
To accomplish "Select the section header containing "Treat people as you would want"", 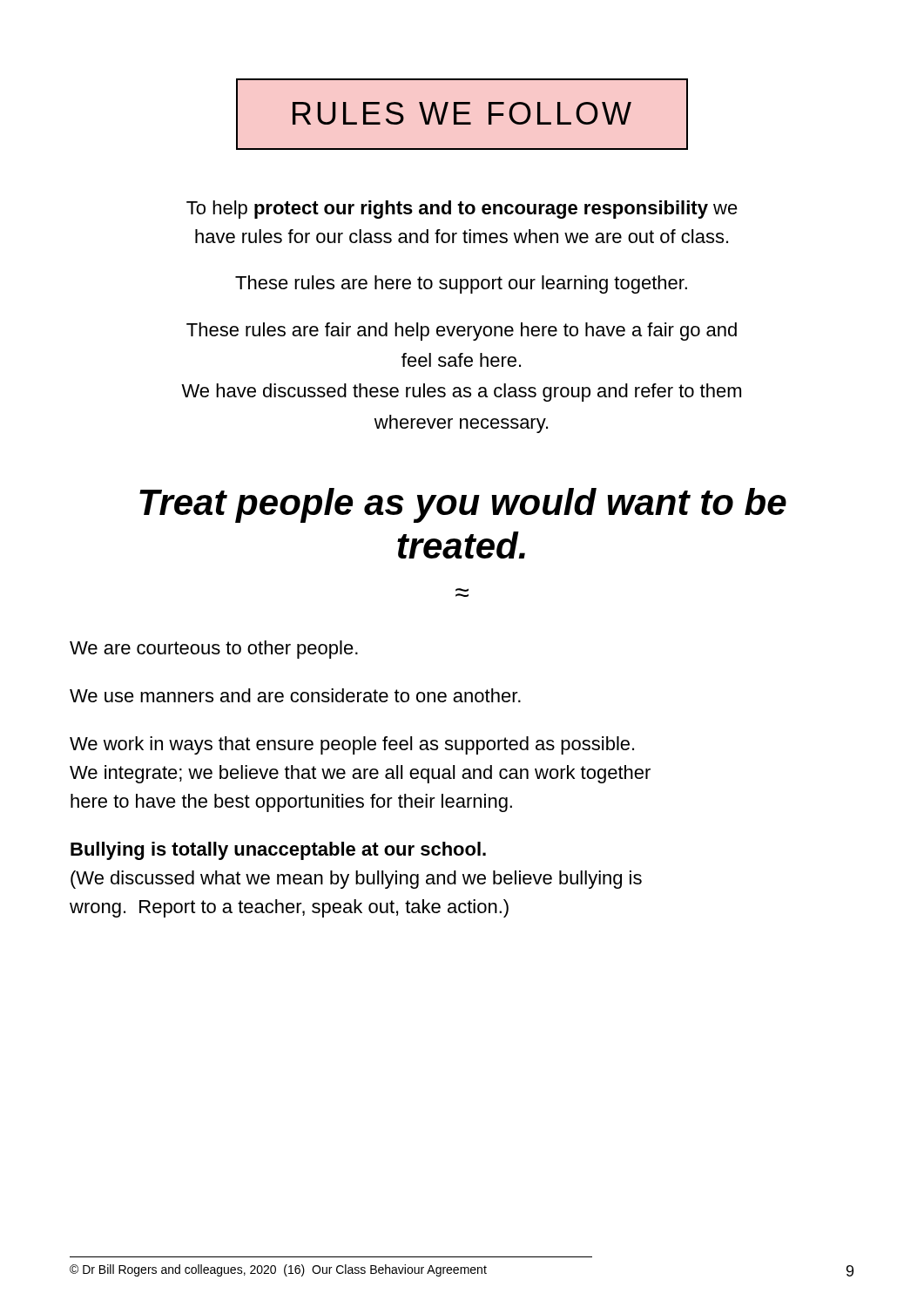I will click(x=462, y=524).
